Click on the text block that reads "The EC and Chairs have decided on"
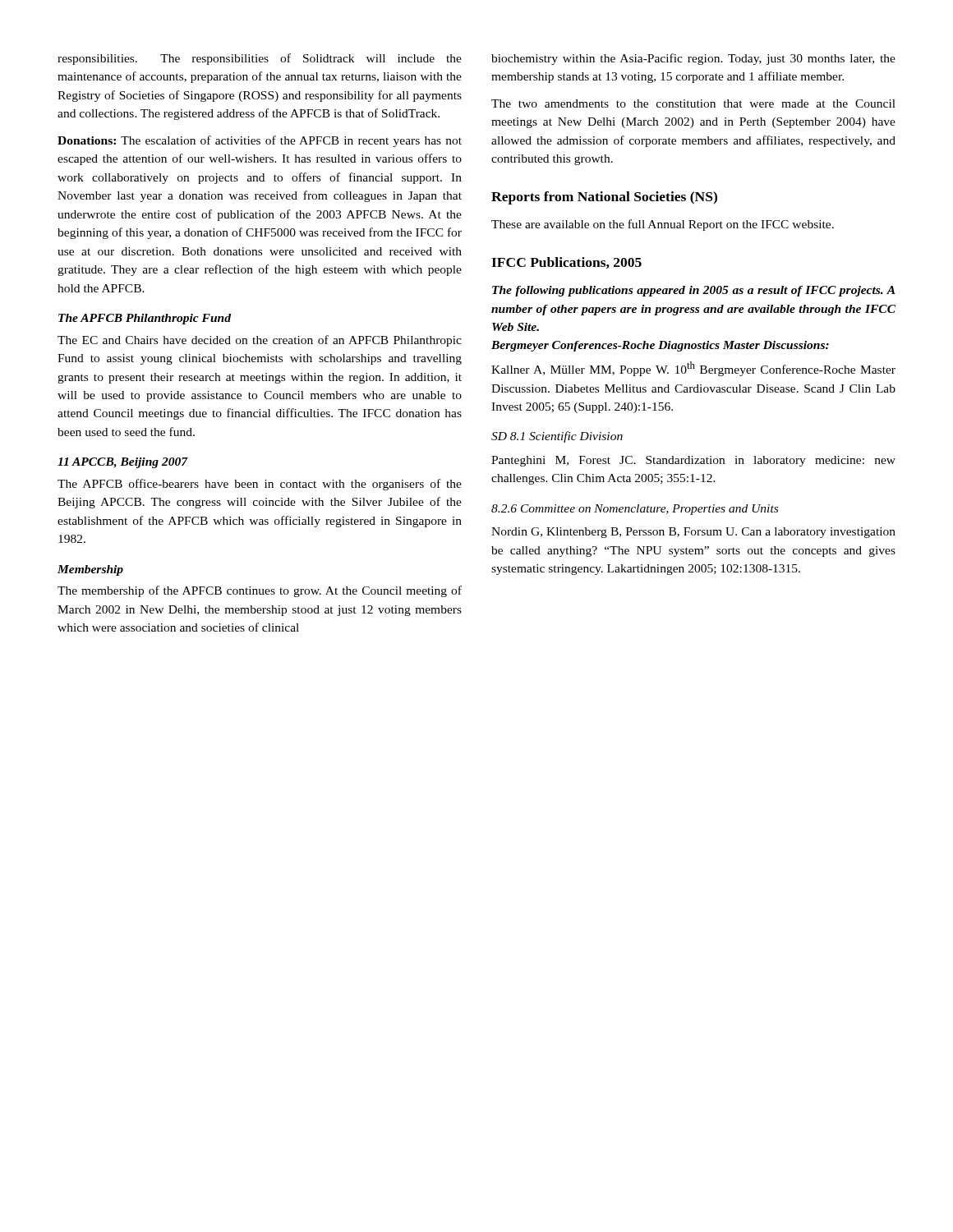953x1232 pixels. [x=260, y=386]
